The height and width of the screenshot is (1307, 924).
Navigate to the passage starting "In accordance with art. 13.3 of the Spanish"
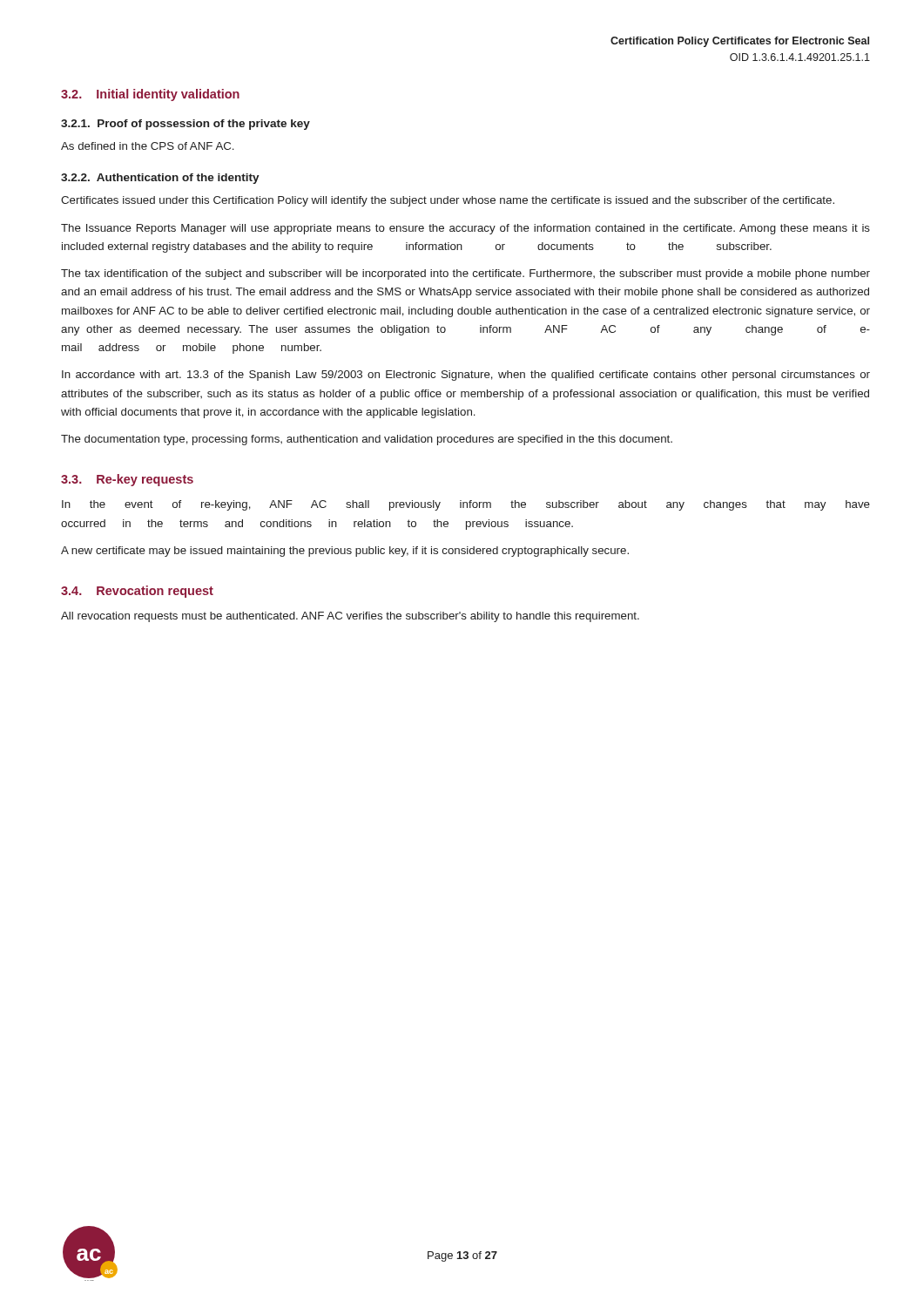(x=466, y=393)
